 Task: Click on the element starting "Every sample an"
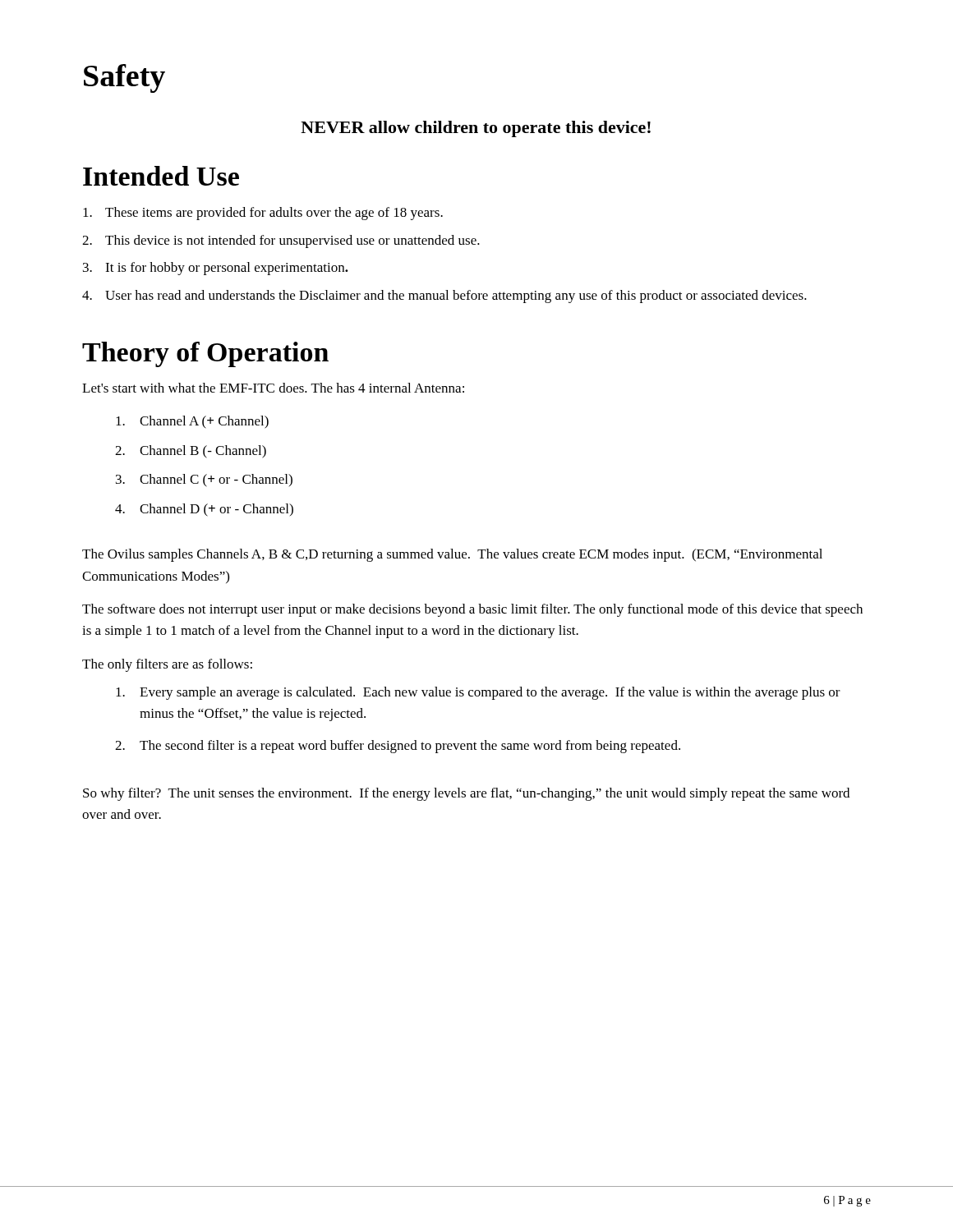(x=493, y=703)
